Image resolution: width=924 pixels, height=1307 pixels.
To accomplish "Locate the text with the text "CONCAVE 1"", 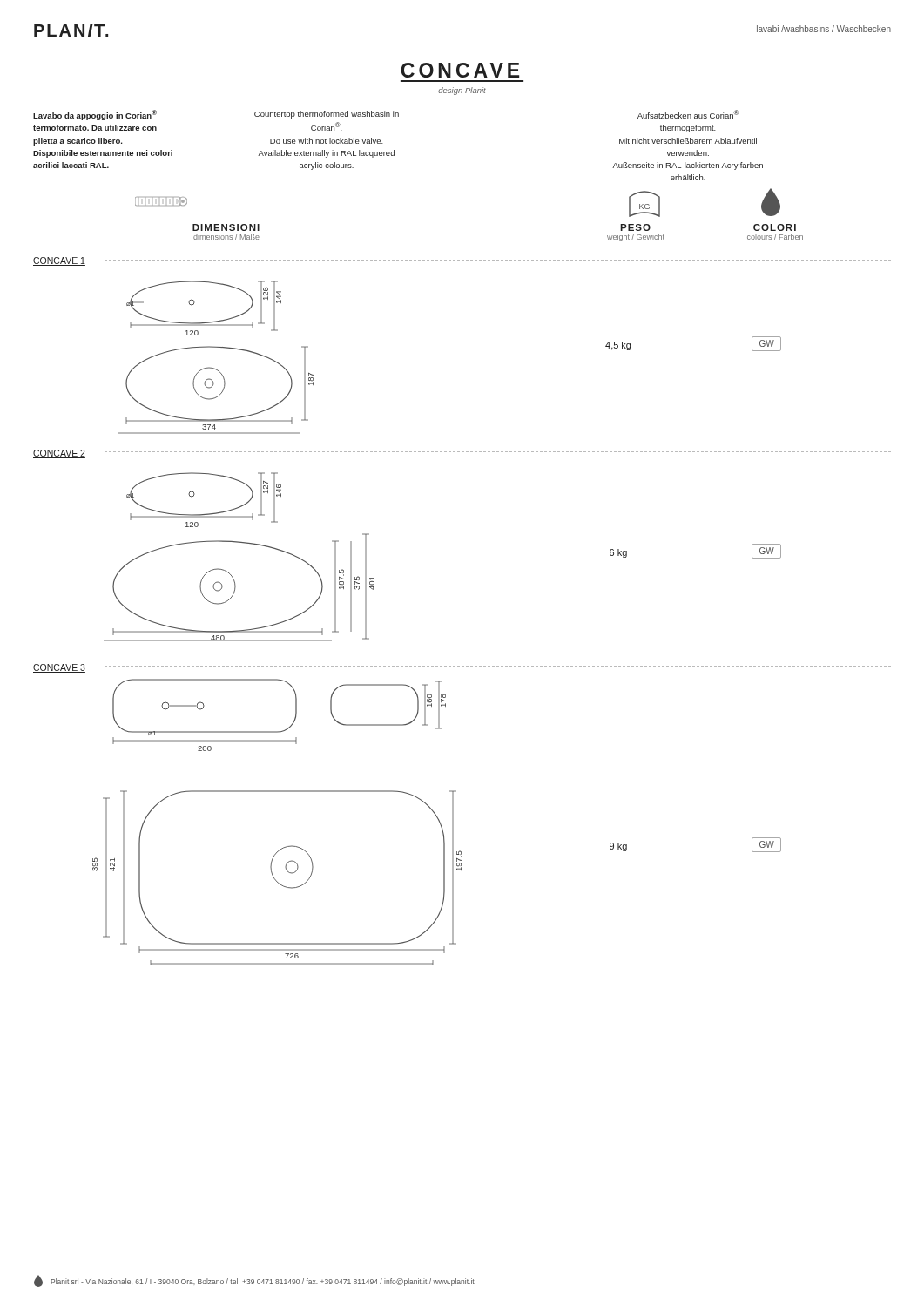I will 59,260.
